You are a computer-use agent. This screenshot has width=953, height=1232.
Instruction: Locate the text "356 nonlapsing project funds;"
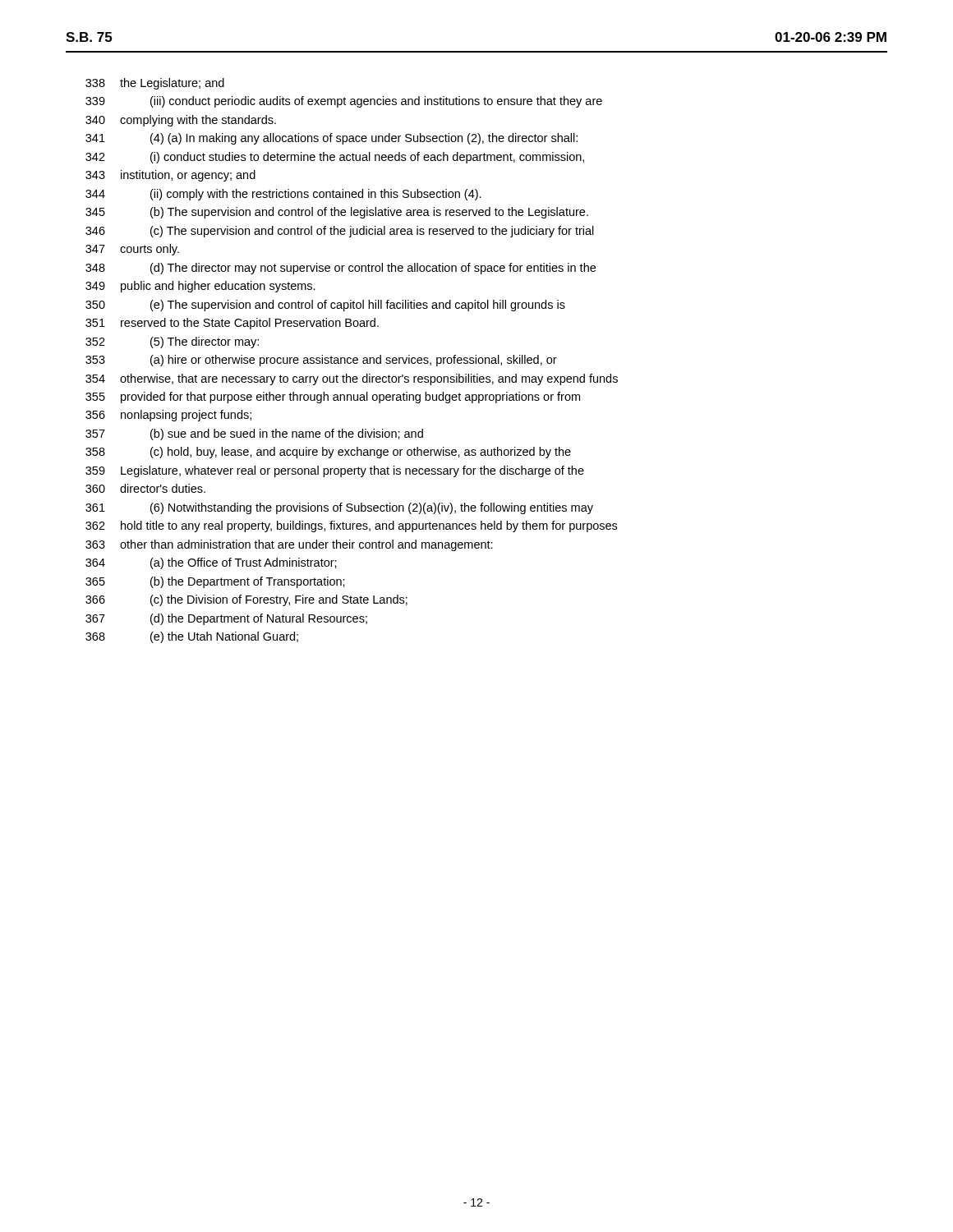(168, 416)
